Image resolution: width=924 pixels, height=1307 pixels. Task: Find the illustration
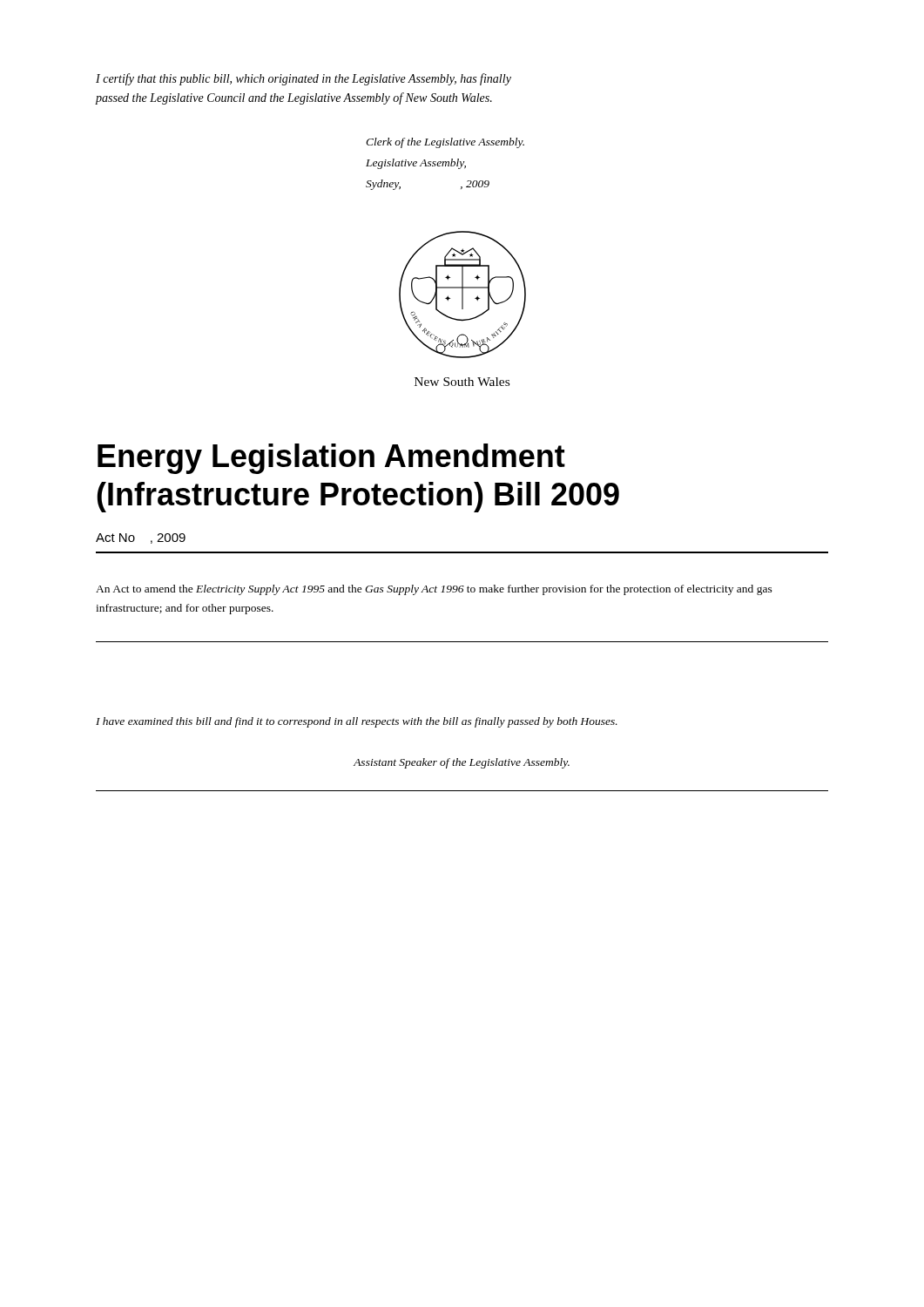tap(462, 296)
